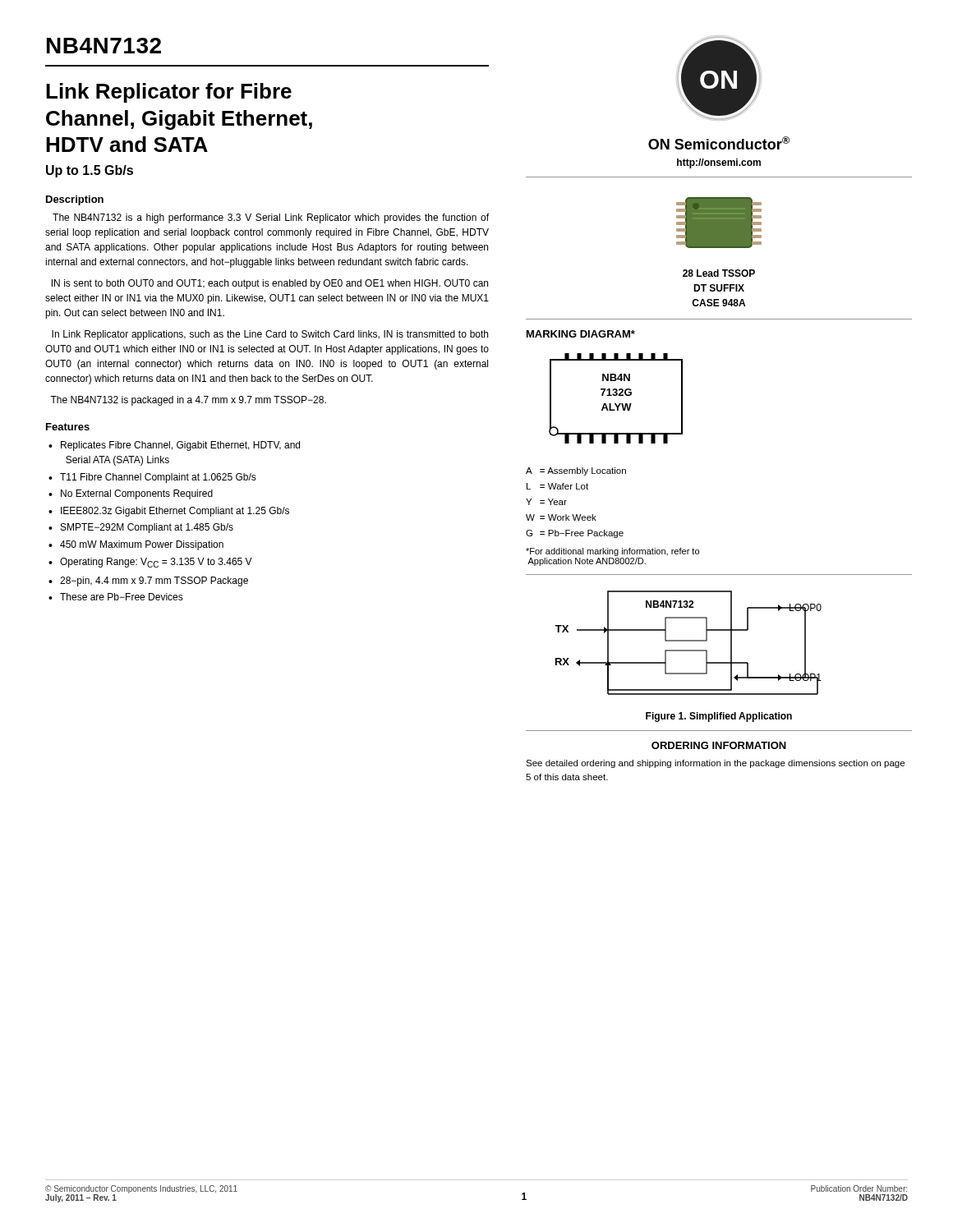The width and height of the screenshot is (953, 1232).
Task: Navigate to the element starting "MARKING DIAGRAM*"
Action: 580,334
